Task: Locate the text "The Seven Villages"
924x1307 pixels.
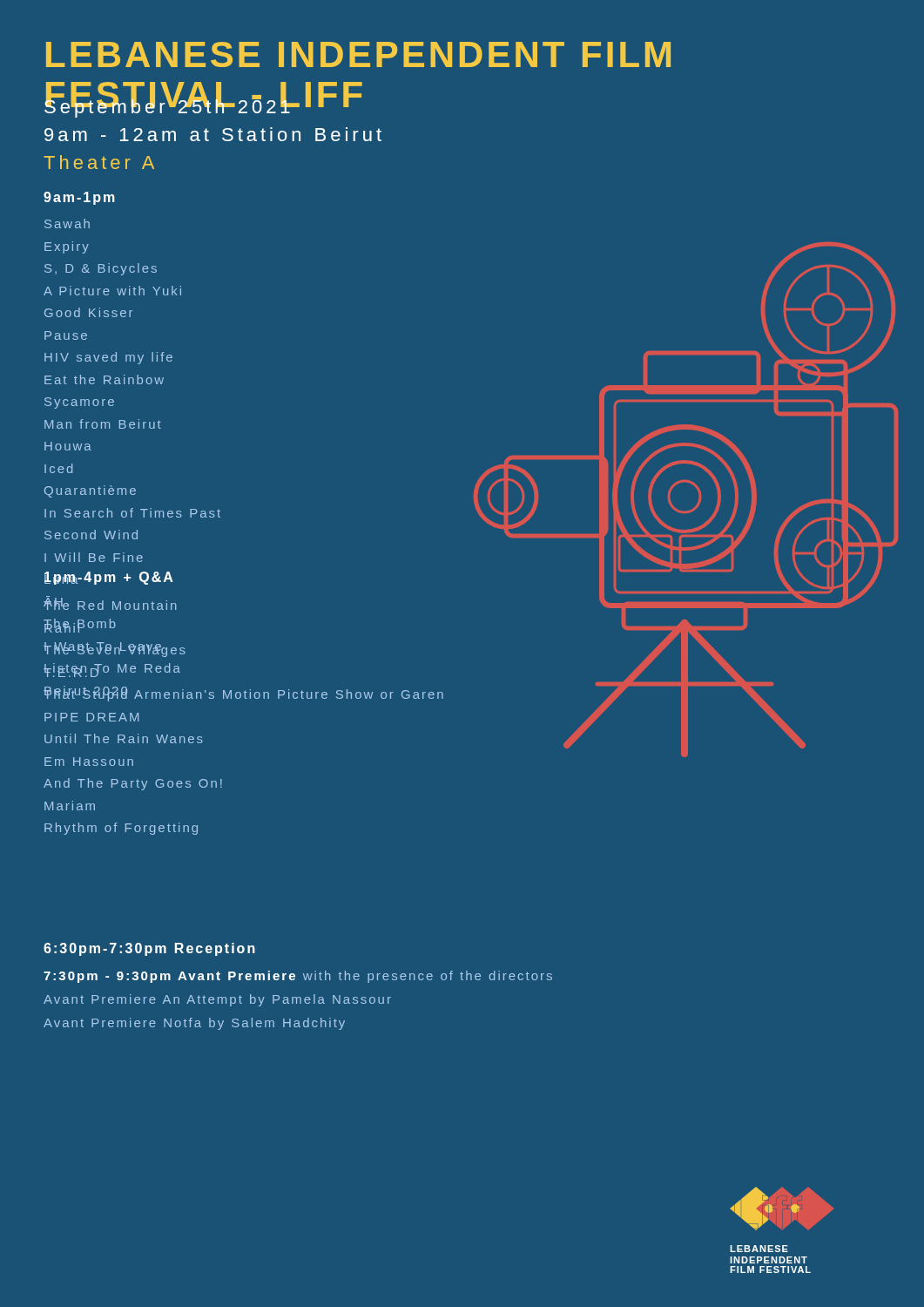Action: pyautogui.click(x=115, y=650)
